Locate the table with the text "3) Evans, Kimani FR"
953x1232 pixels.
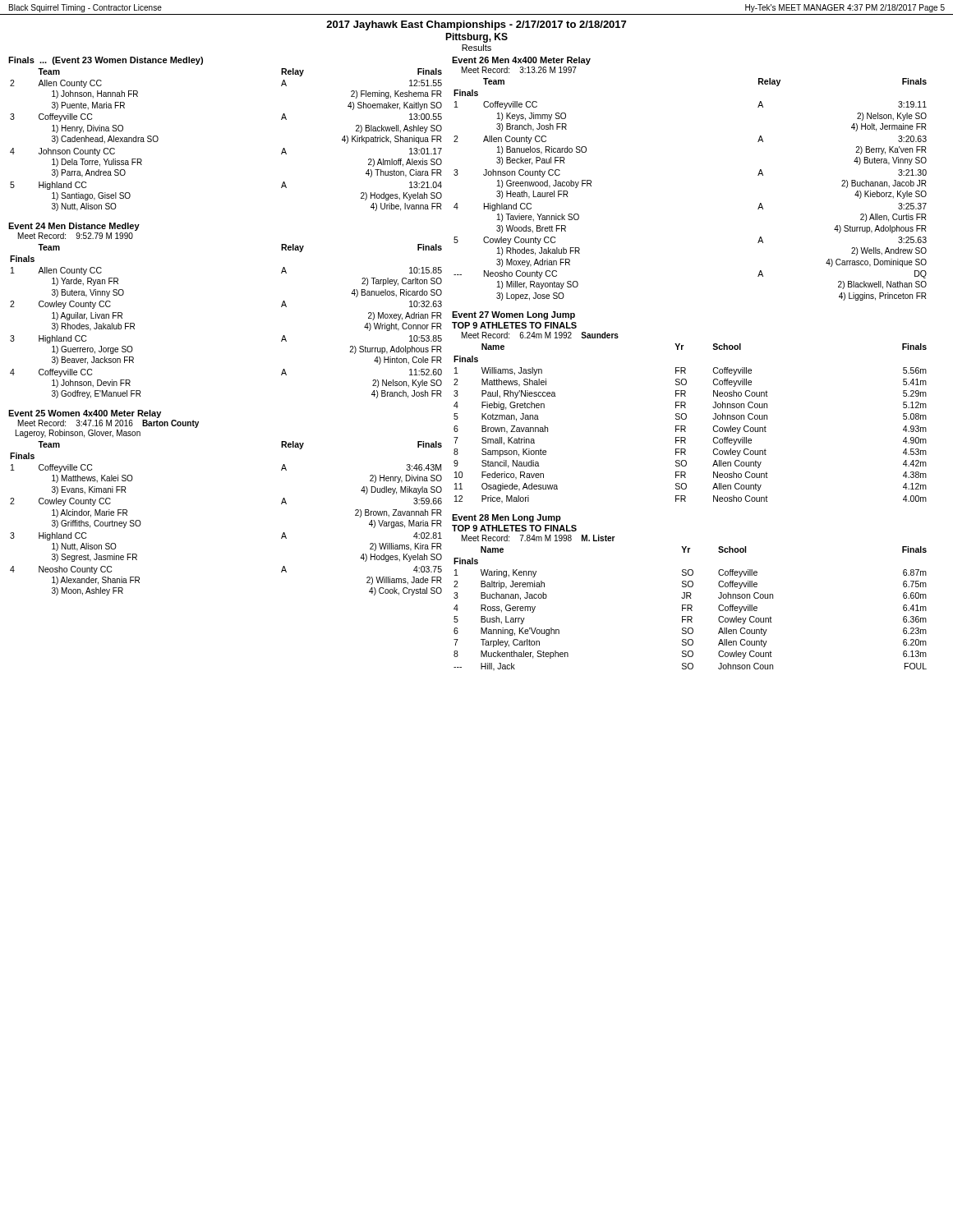(x=226, y=503)
